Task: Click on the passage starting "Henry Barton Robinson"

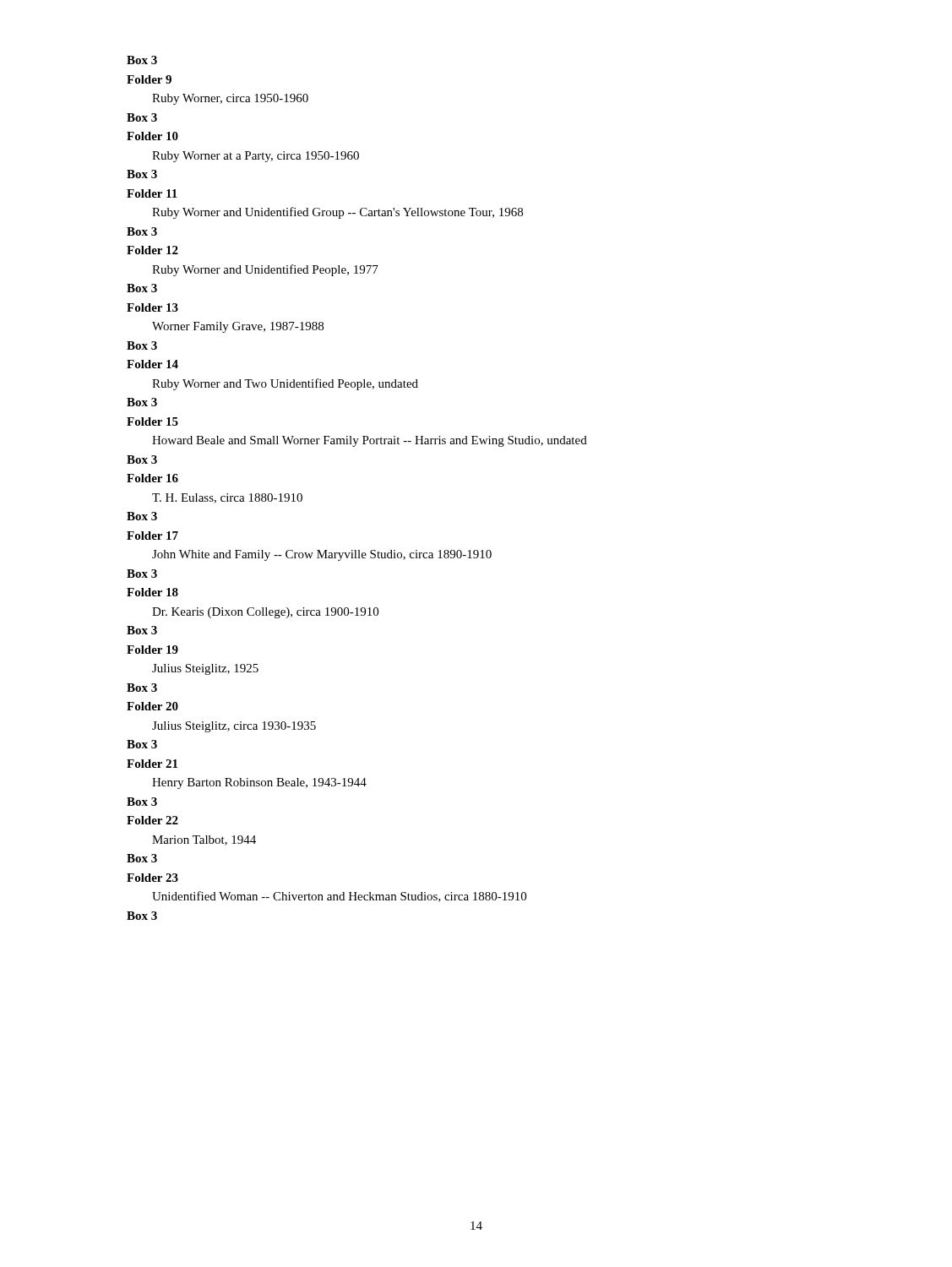Action: click(259, 782)
